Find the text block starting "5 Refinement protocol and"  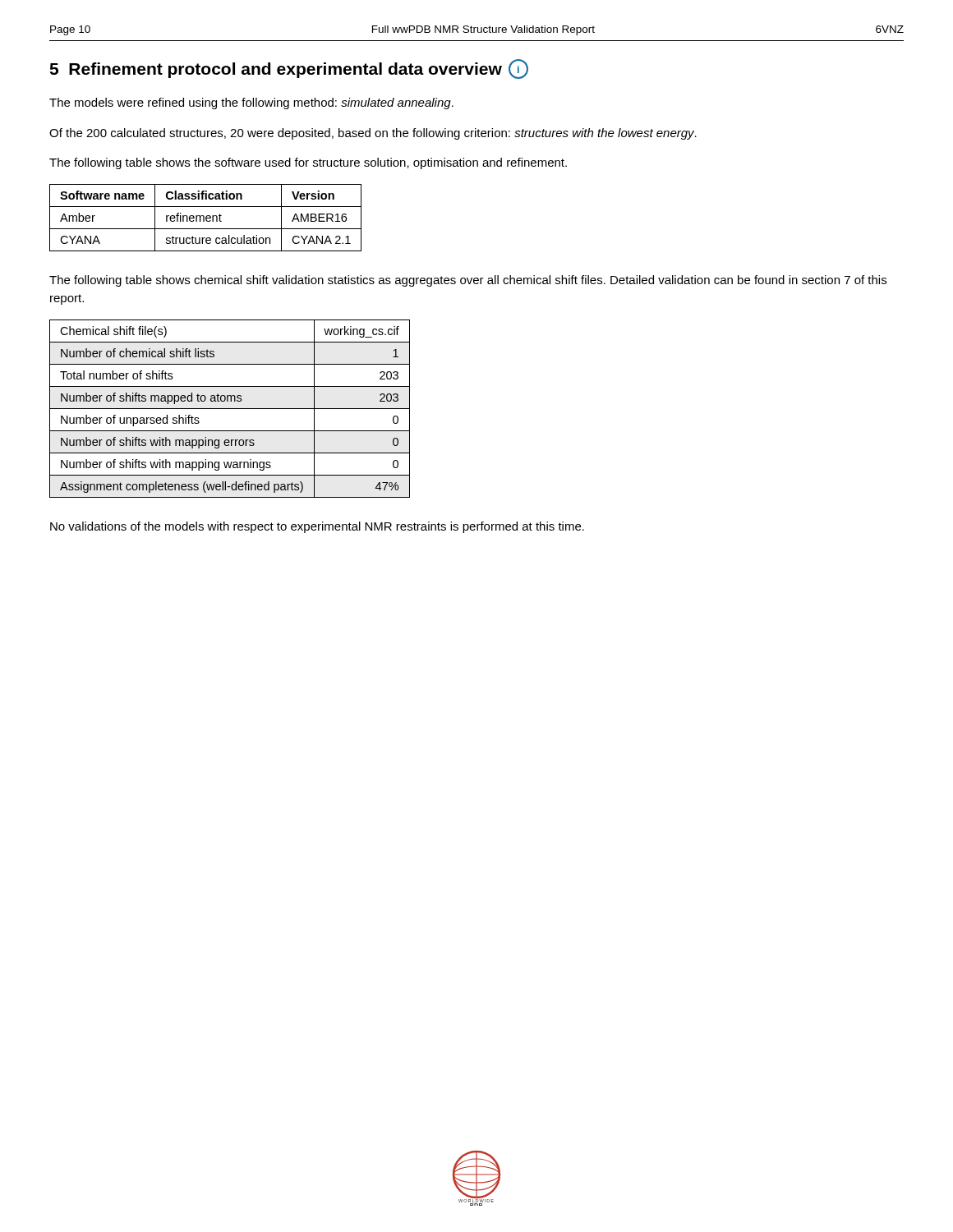289,69
